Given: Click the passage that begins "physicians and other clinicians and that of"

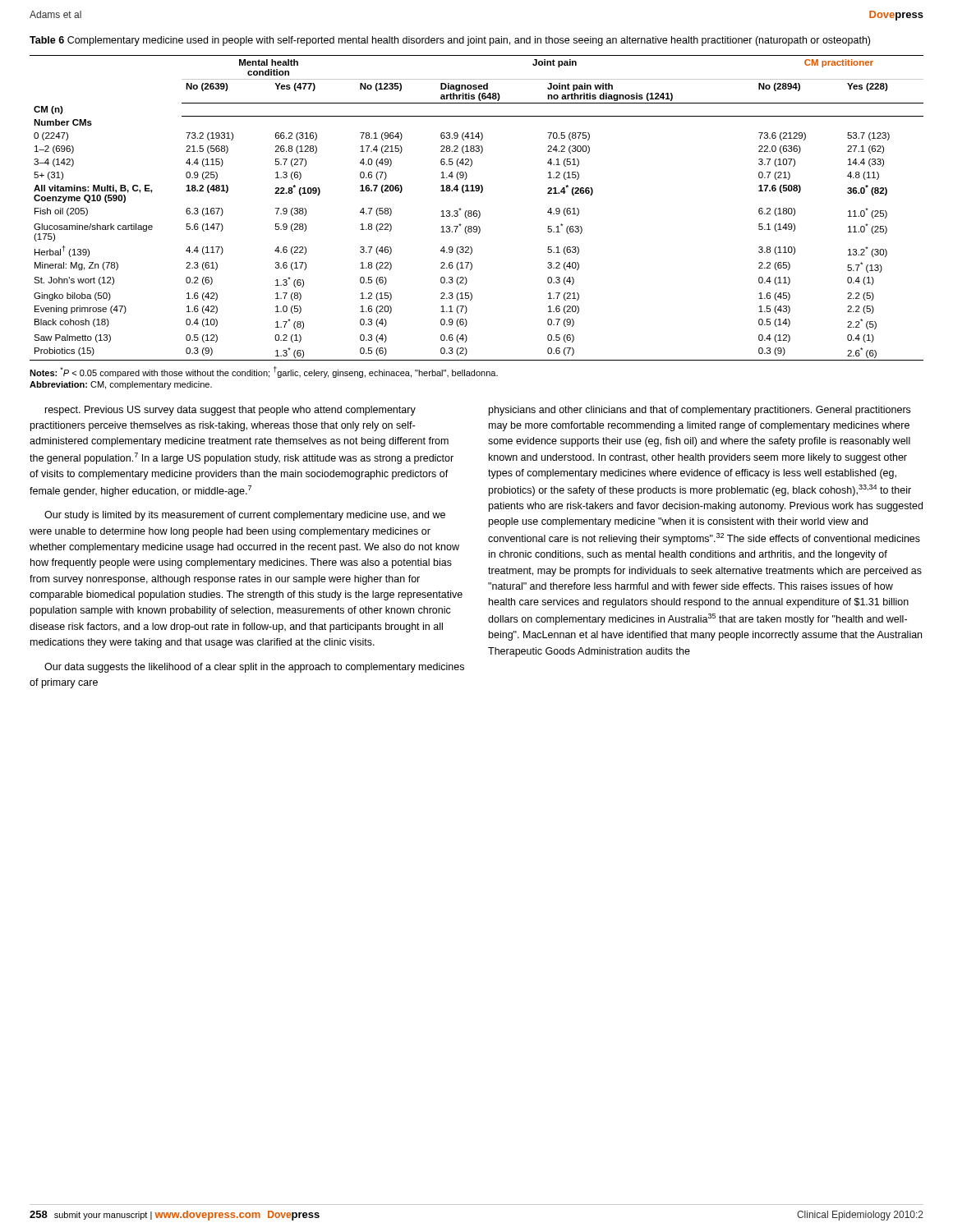Looking at the screenshot, I should point(706,531).
